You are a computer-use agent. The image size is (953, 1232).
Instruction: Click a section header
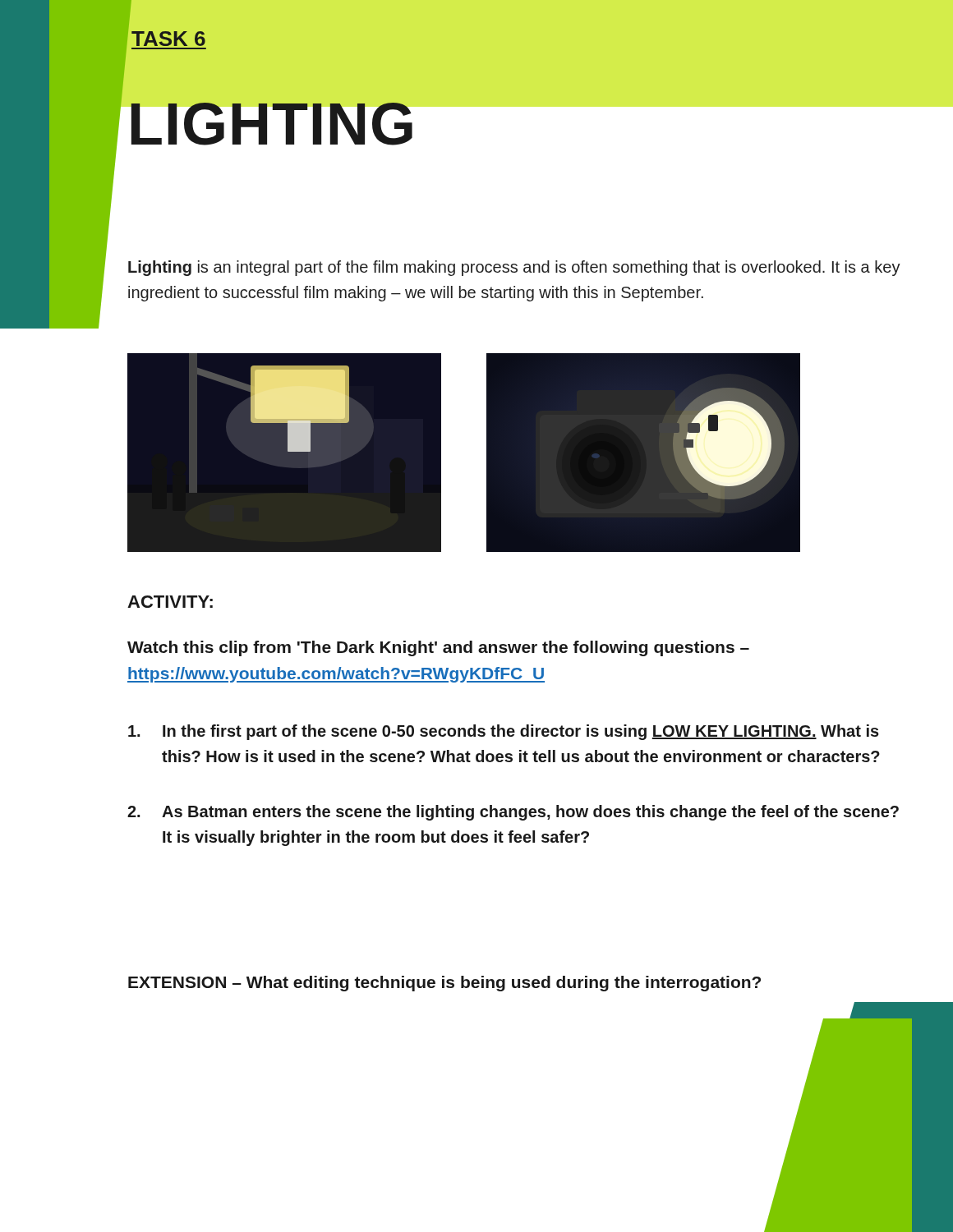click(x=171, y=602)
